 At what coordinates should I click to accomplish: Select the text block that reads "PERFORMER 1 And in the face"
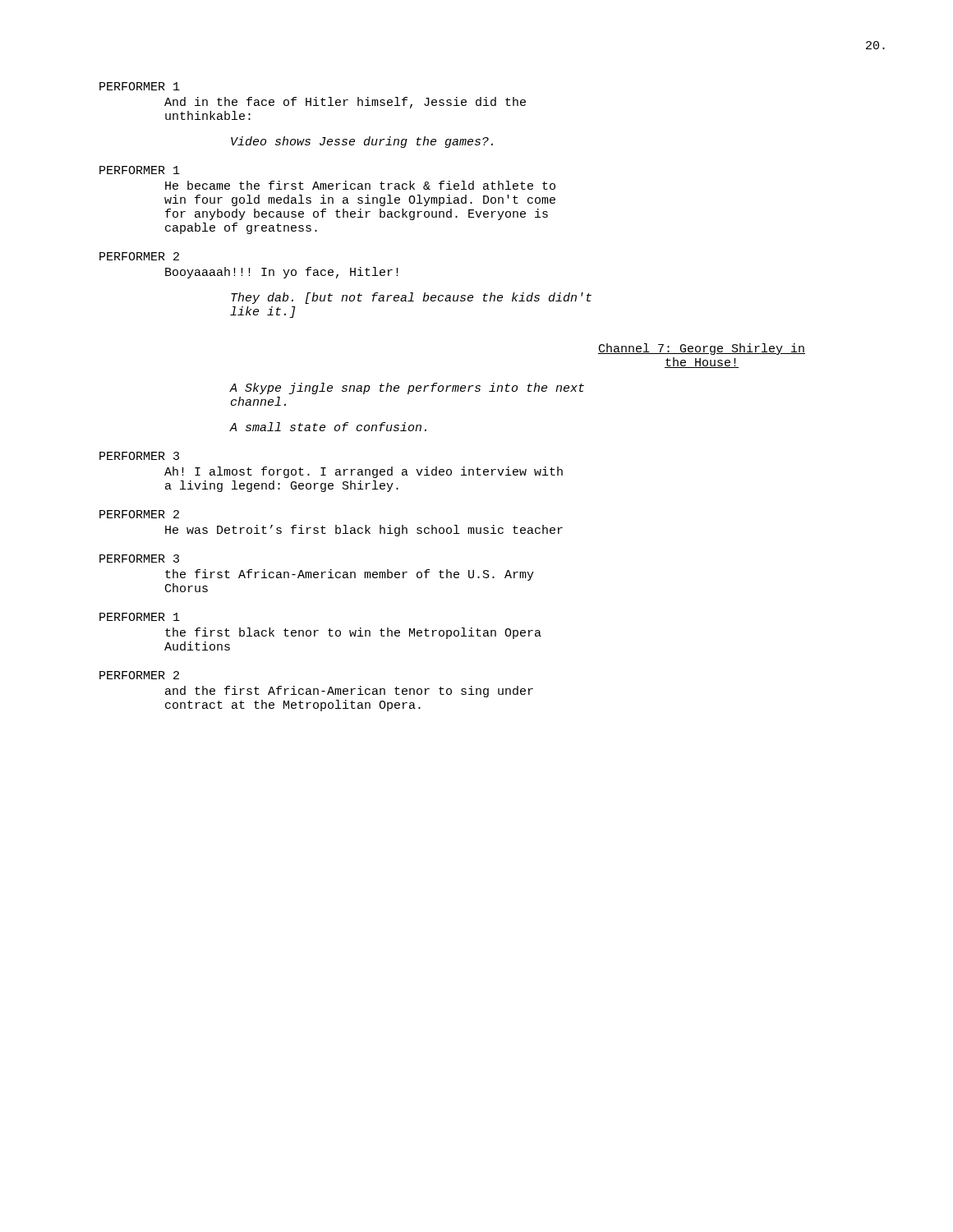[452, 102]
